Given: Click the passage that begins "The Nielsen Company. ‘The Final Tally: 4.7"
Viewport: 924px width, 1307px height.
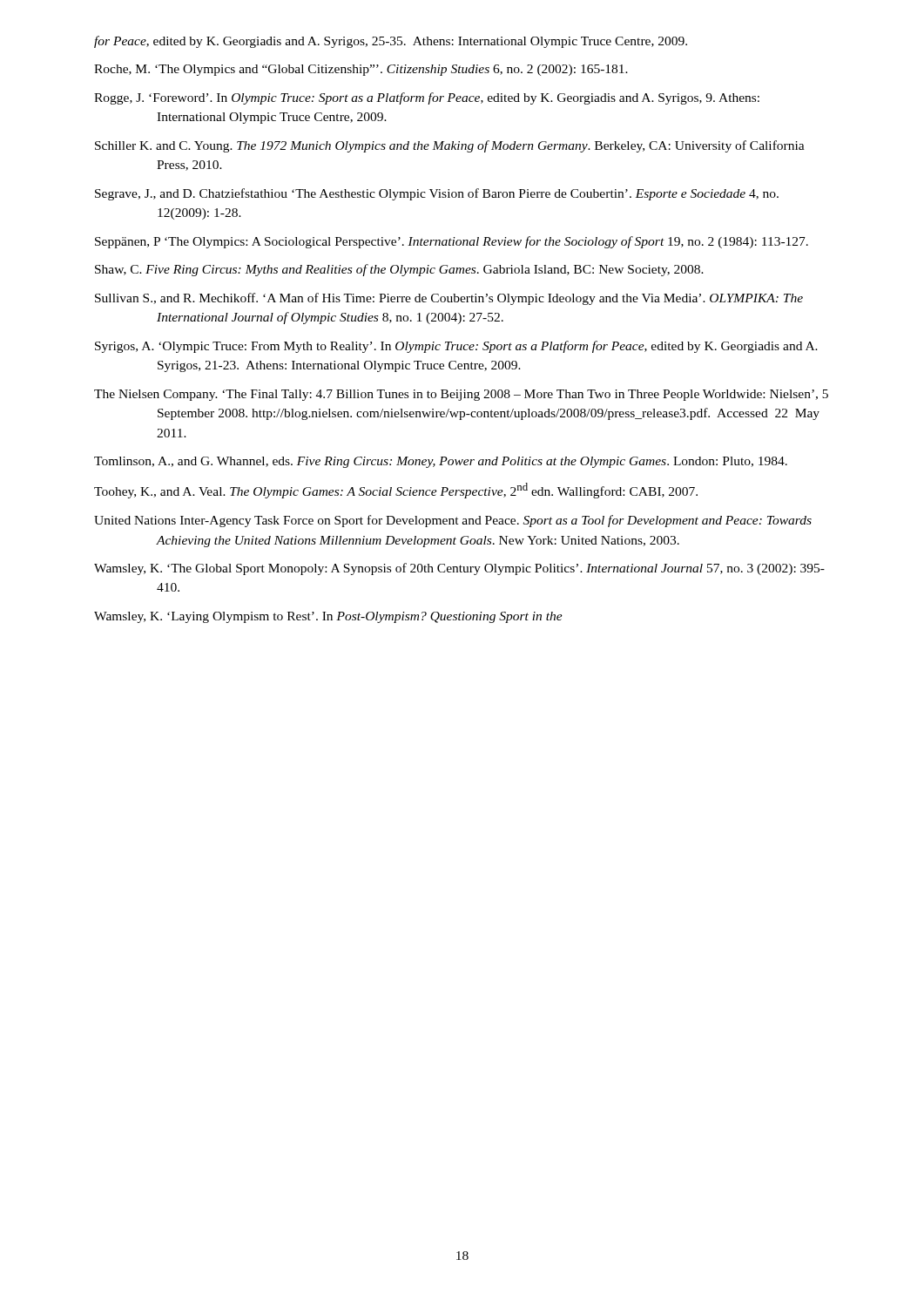Looking at the screenshot, I should [462, 413].
